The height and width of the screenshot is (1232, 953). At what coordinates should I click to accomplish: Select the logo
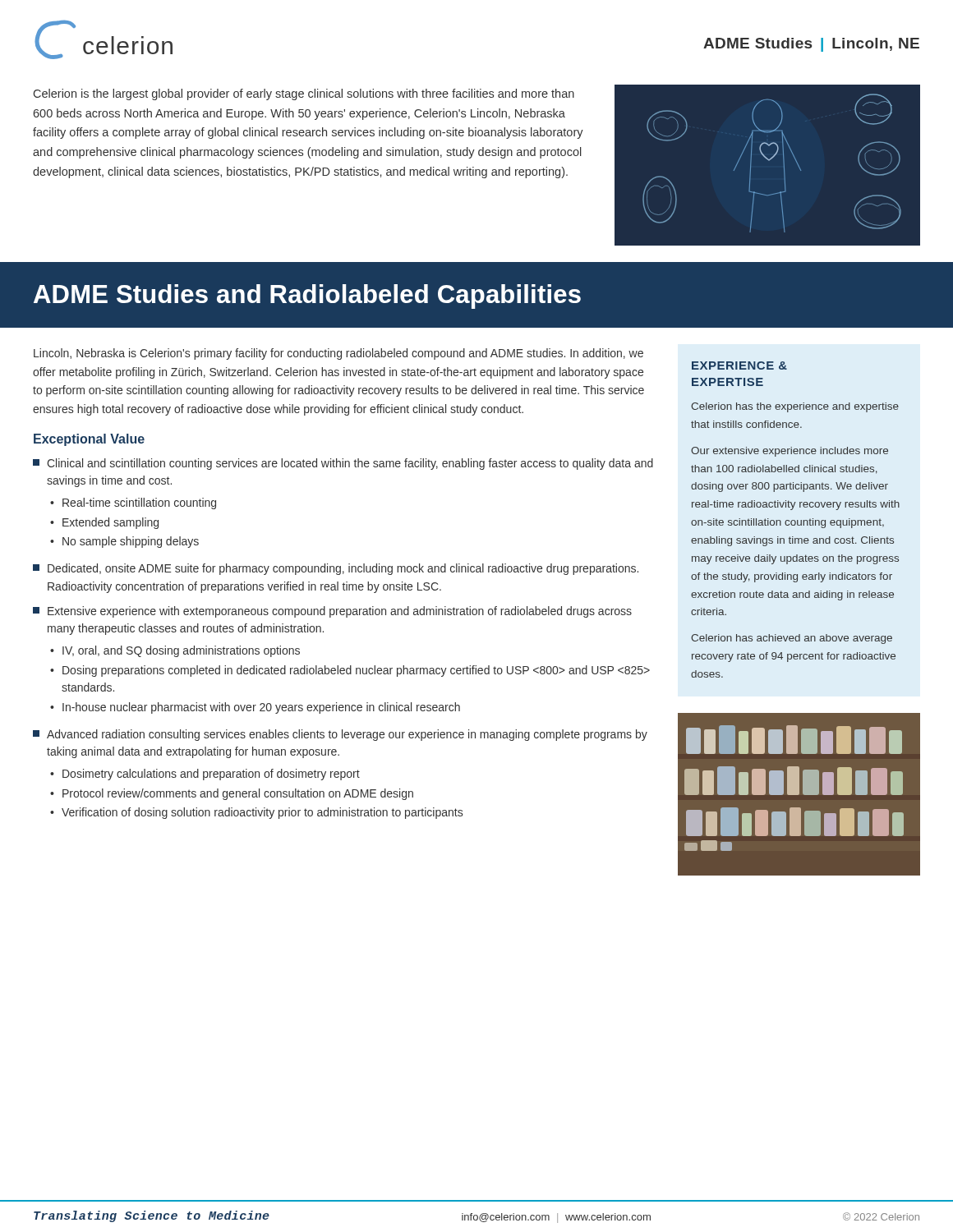(x=109, y=43)
